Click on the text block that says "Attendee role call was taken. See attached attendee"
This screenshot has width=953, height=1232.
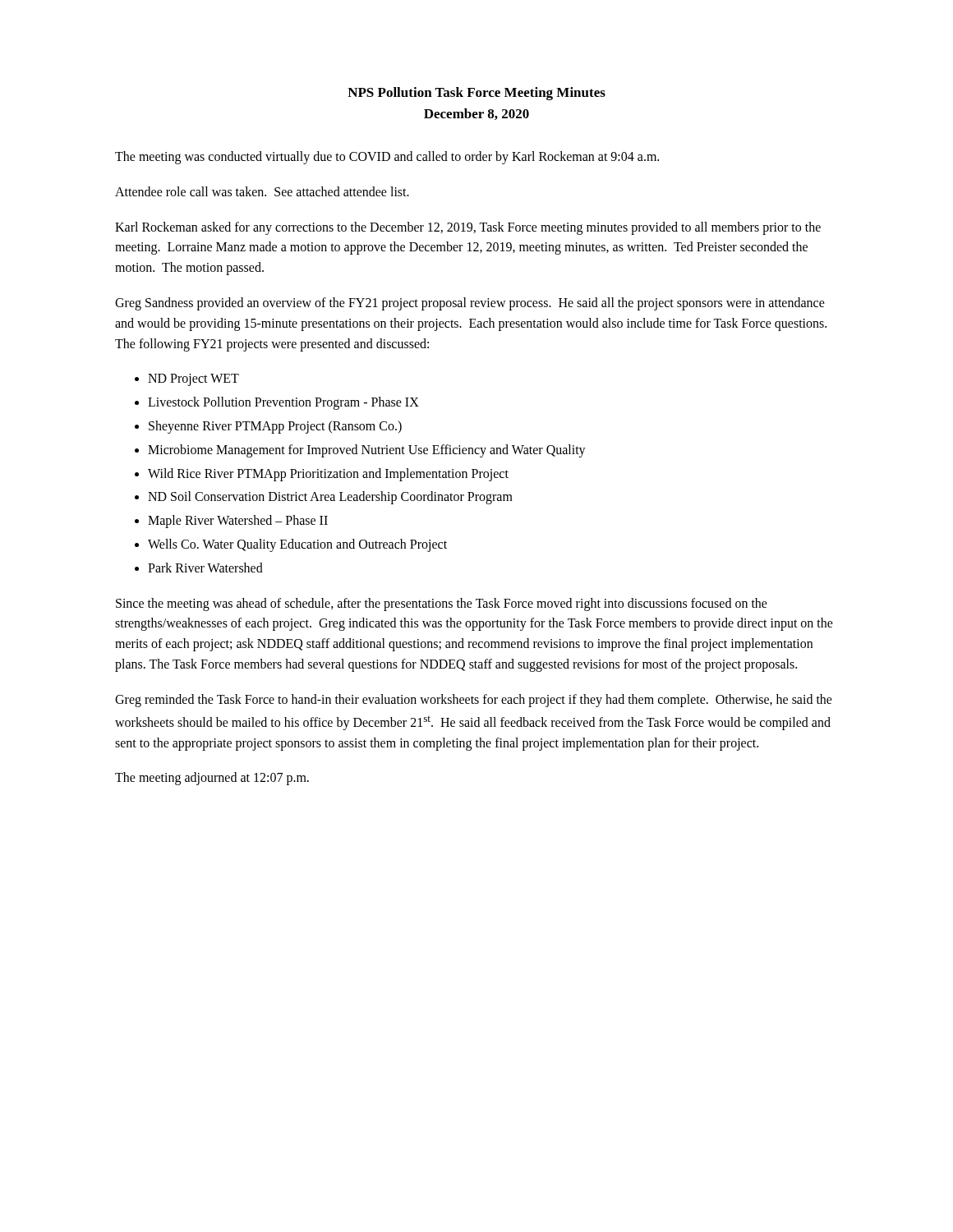[262, 192]
